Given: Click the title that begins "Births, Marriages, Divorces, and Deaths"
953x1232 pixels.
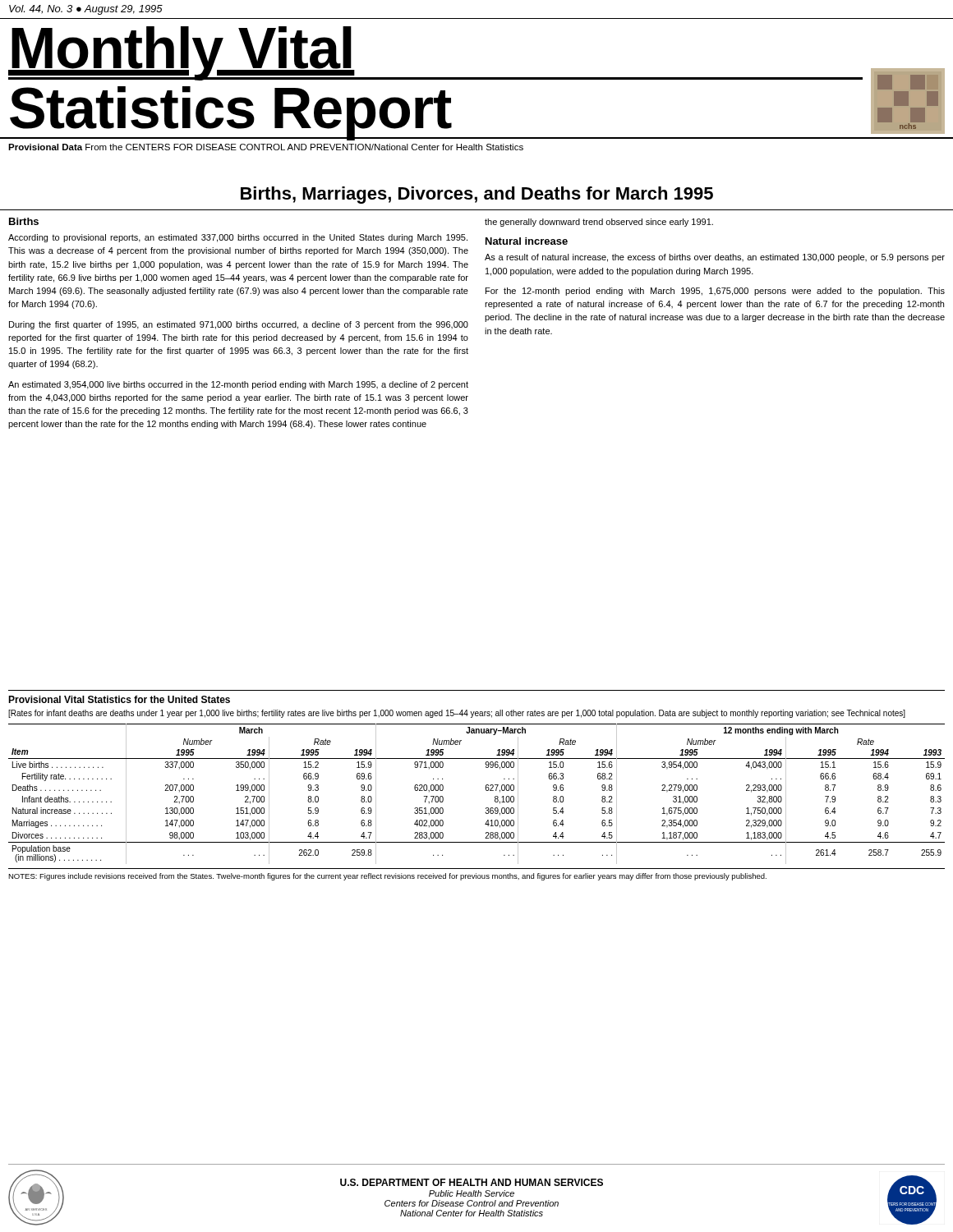Looking at the screenshot, I should tap(476, 193).
